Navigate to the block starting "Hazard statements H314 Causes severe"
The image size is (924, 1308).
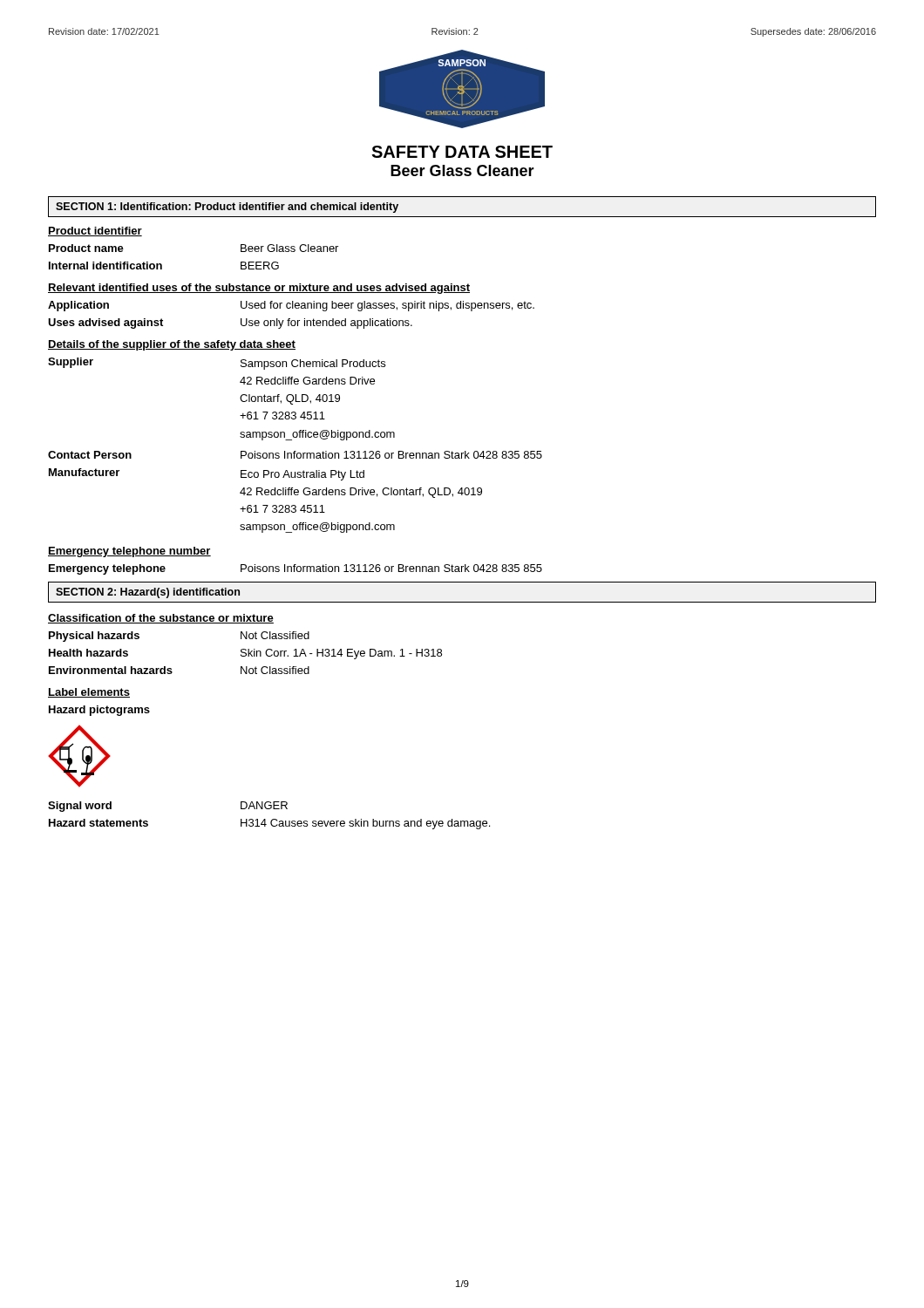[462, 823]
